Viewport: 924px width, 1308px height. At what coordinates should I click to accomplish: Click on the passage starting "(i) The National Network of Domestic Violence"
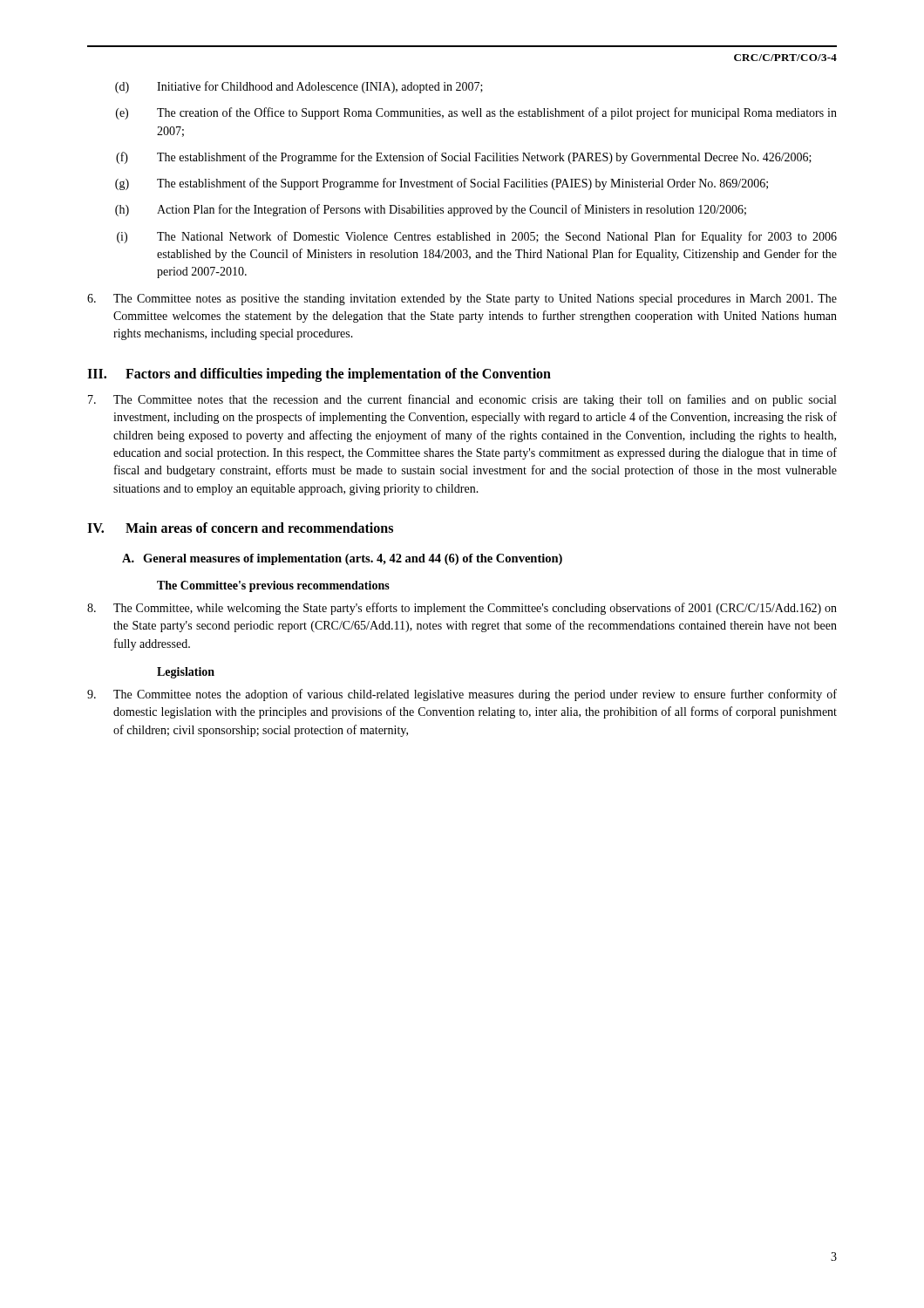pos(462,255)
